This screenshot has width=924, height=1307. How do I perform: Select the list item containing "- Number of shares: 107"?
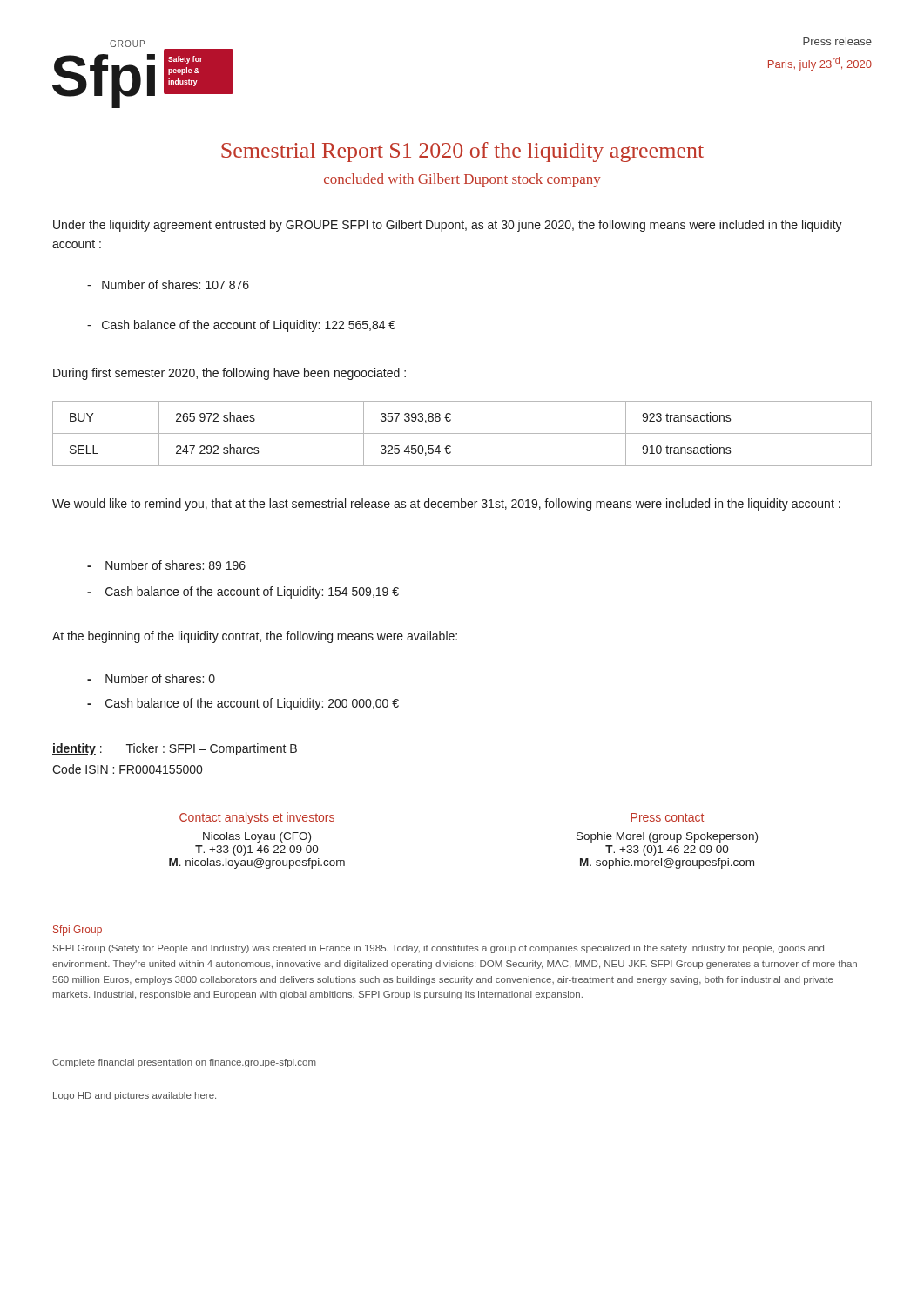[x=168, y=285]
